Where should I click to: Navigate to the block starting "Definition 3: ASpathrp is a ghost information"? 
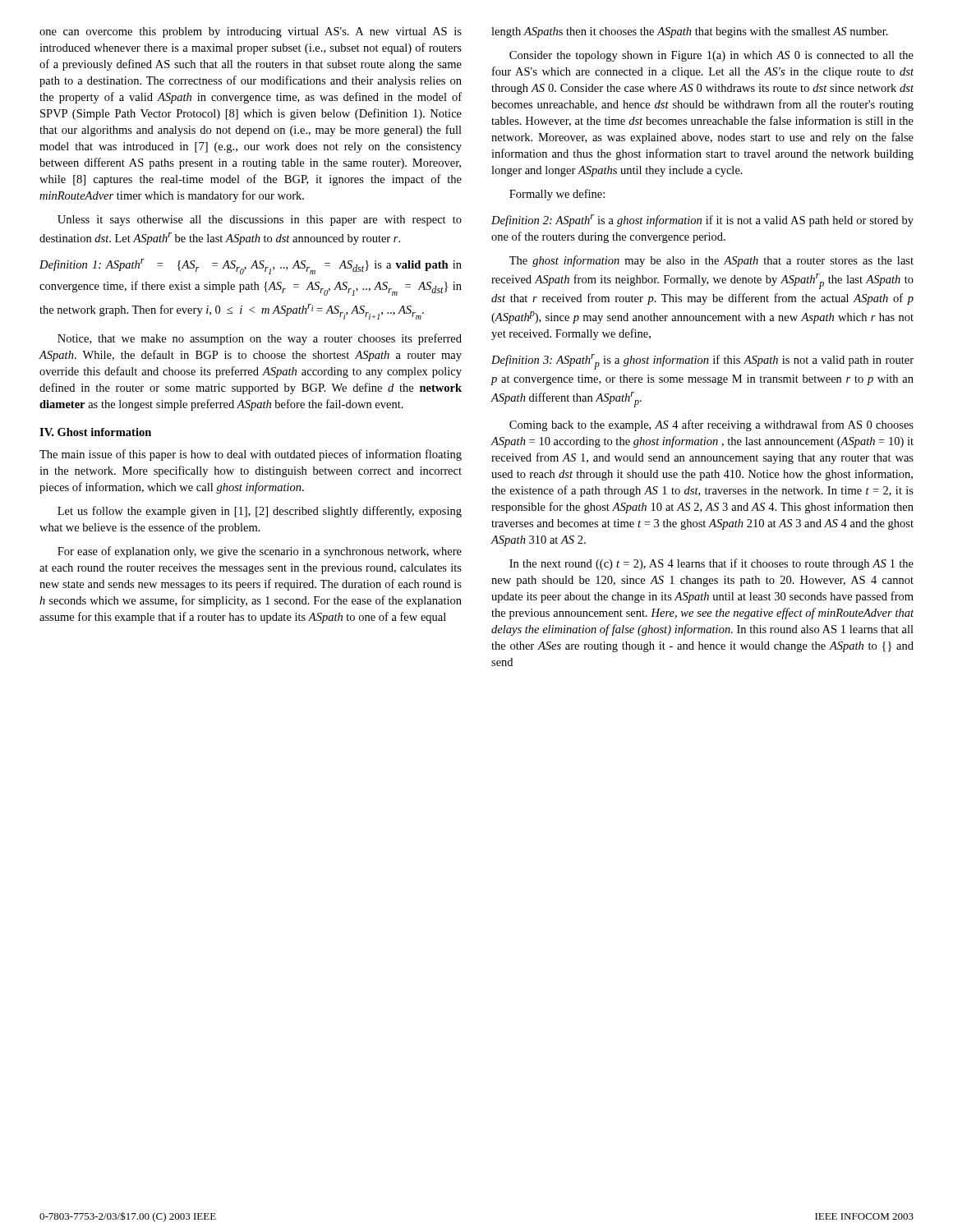click(x=702, y=379)
